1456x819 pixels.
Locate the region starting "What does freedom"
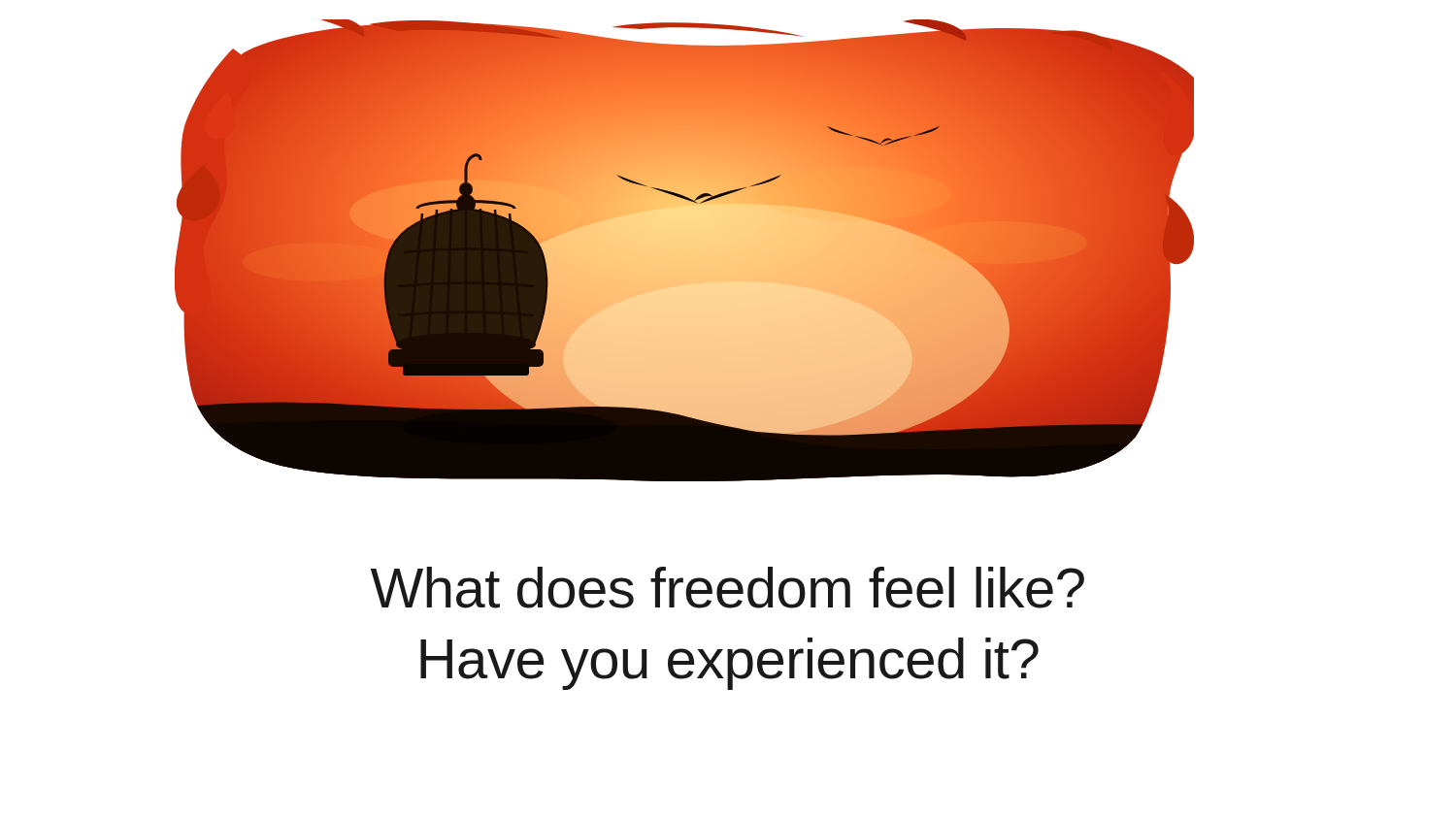point(728,624)
